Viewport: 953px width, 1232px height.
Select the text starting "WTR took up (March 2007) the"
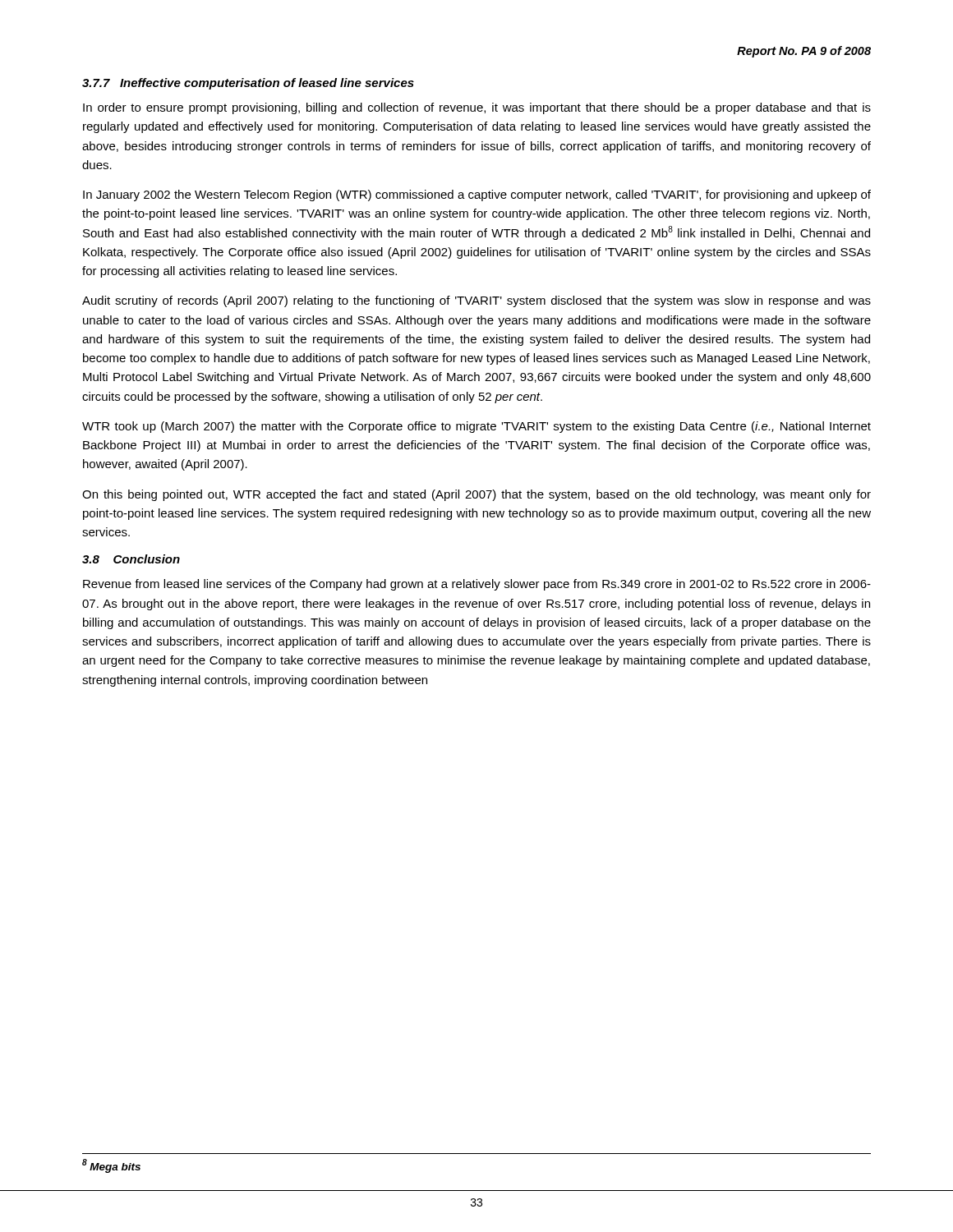pyautogui.click(x=476, y=445)
